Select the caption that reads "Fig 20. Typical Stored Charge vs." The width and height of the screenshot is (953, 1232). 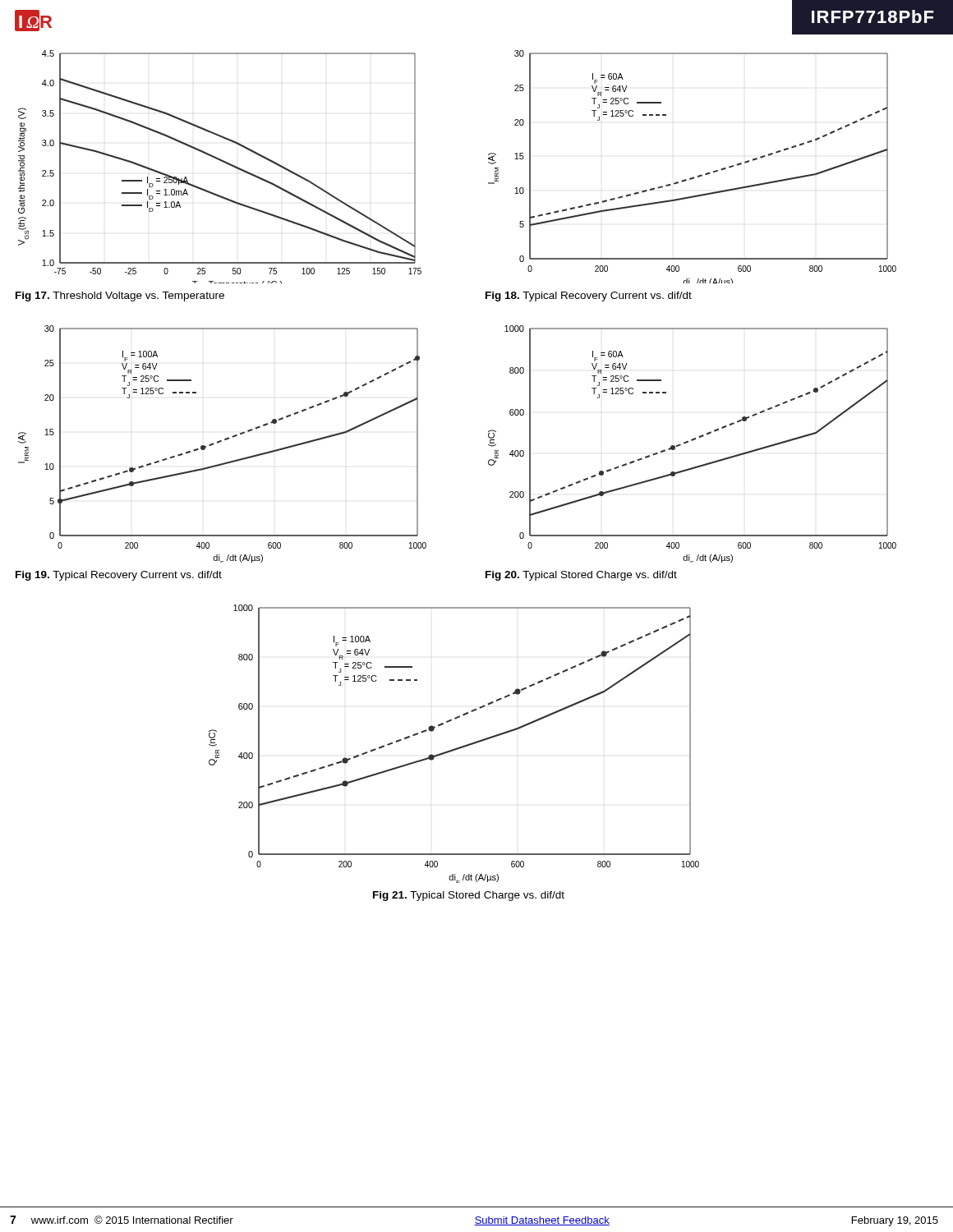(581, 574)
